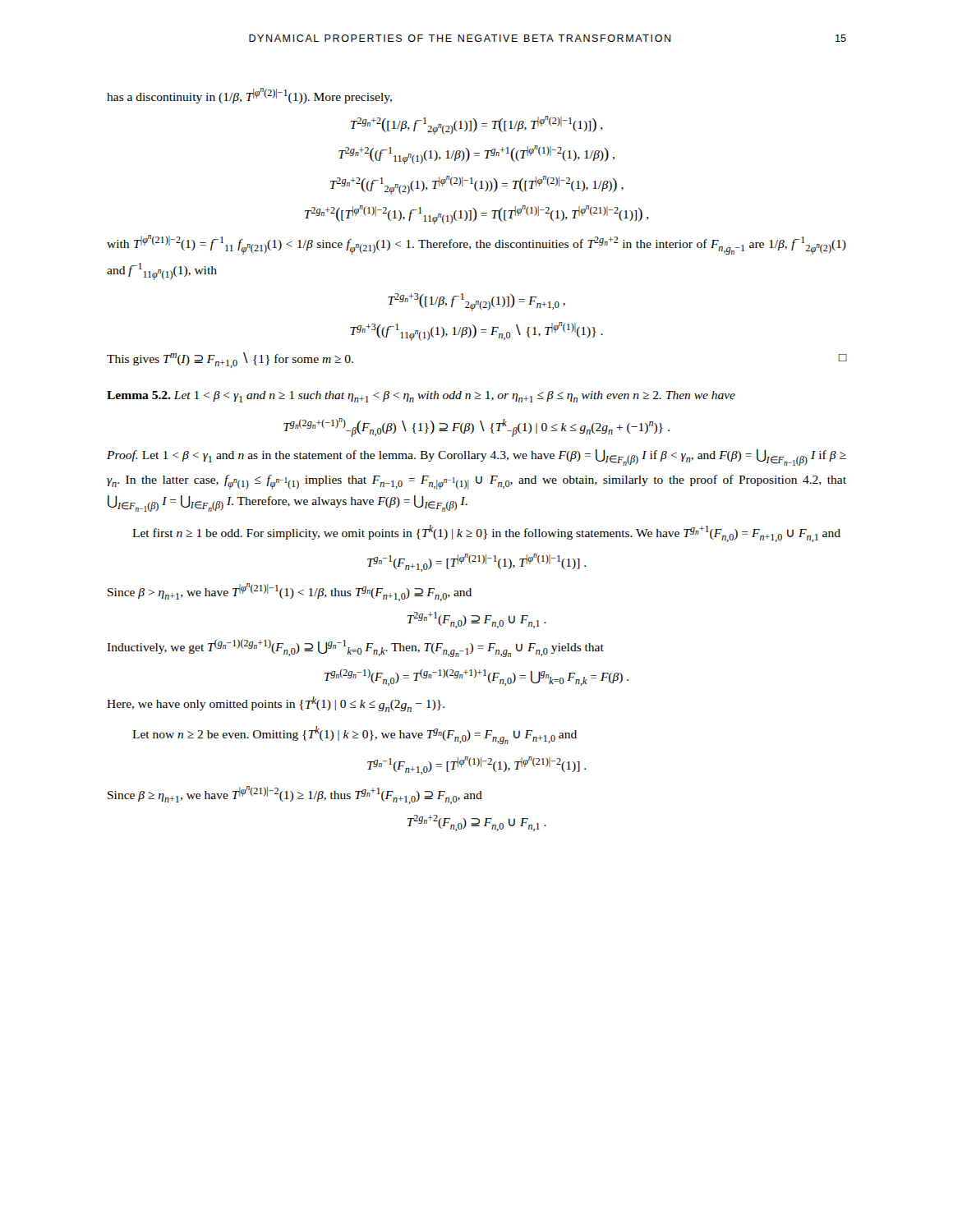
Task: Find the formula containing "T2gn+1(Fn,0) ⊇ Fn,0 ∪ Fn,1 ."
Action: tap(476, 620)
